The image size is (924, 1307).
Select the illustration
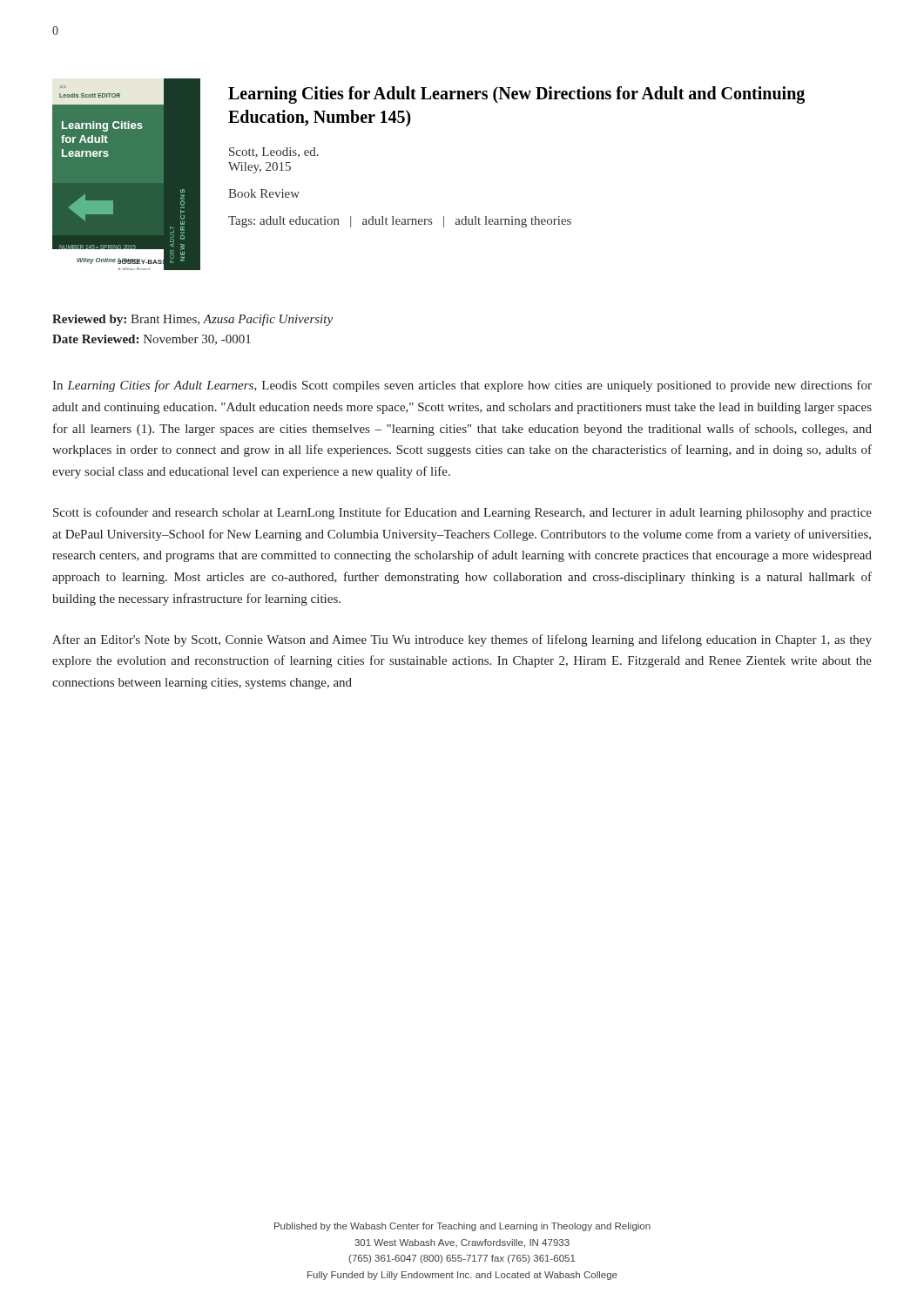[126, 174]
